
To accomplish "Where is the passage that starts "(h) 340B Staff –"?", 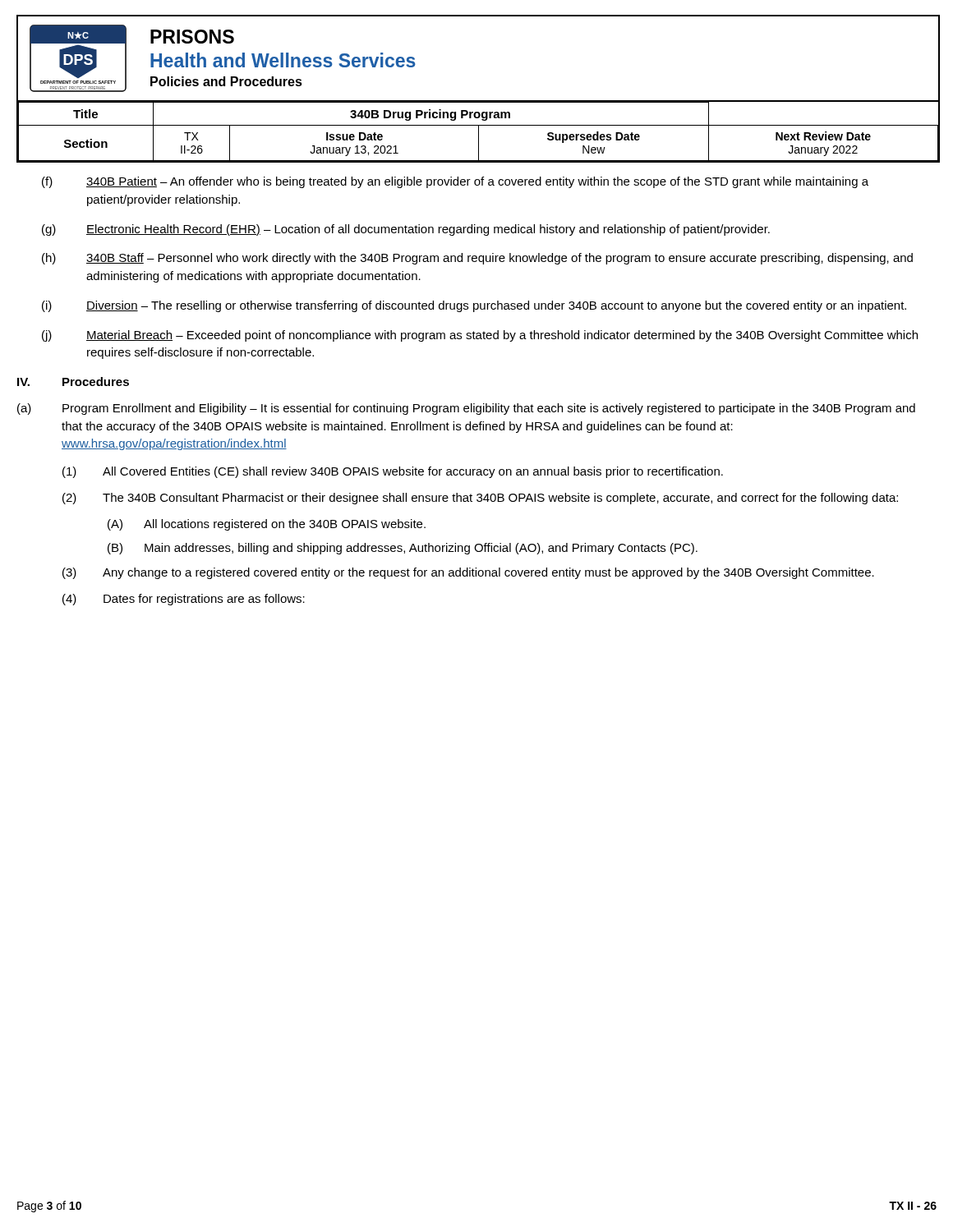I will pyautogui.click(x=476, y=267).
